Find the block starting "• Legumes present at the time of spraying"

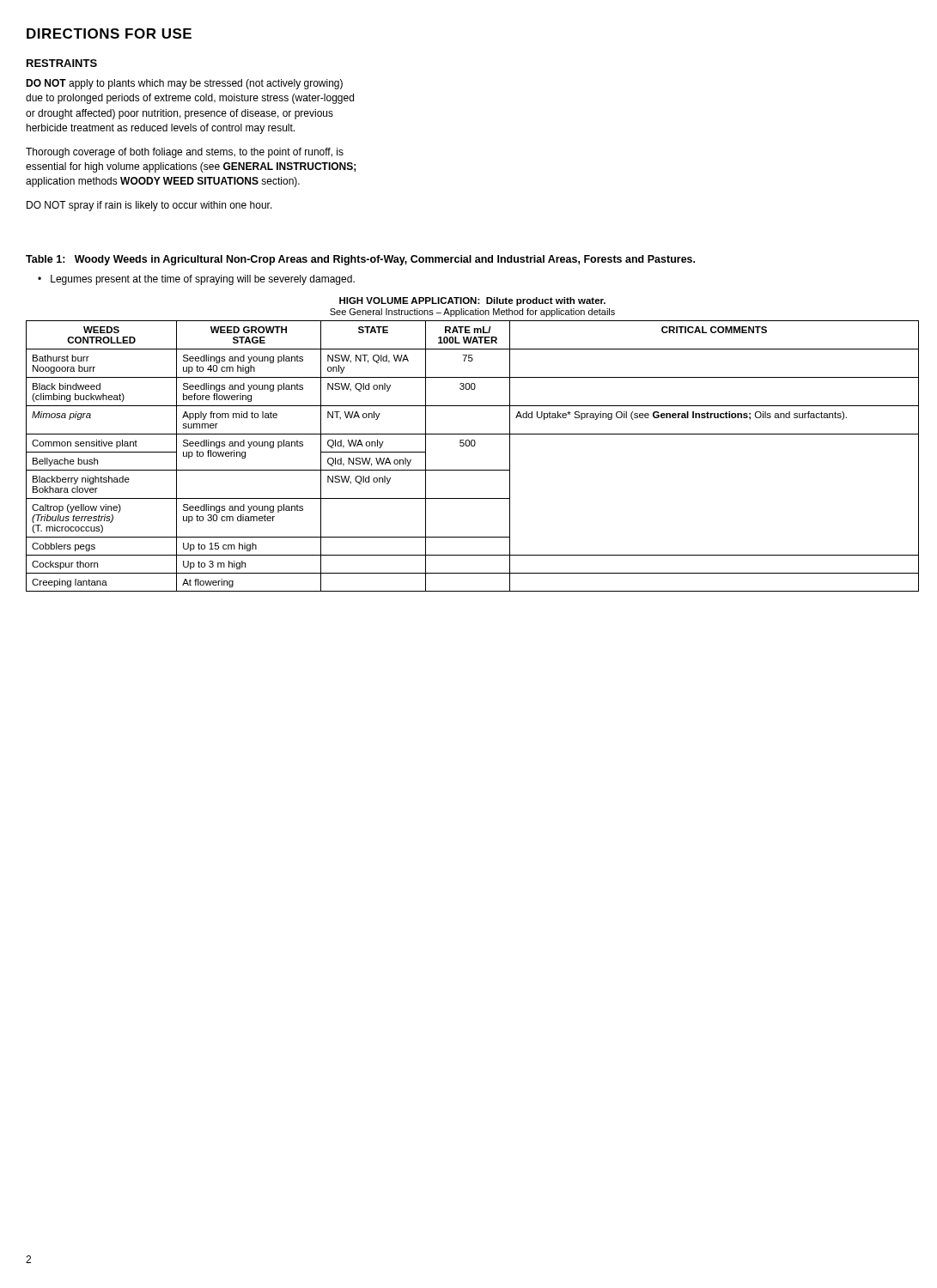pos(197,279)
